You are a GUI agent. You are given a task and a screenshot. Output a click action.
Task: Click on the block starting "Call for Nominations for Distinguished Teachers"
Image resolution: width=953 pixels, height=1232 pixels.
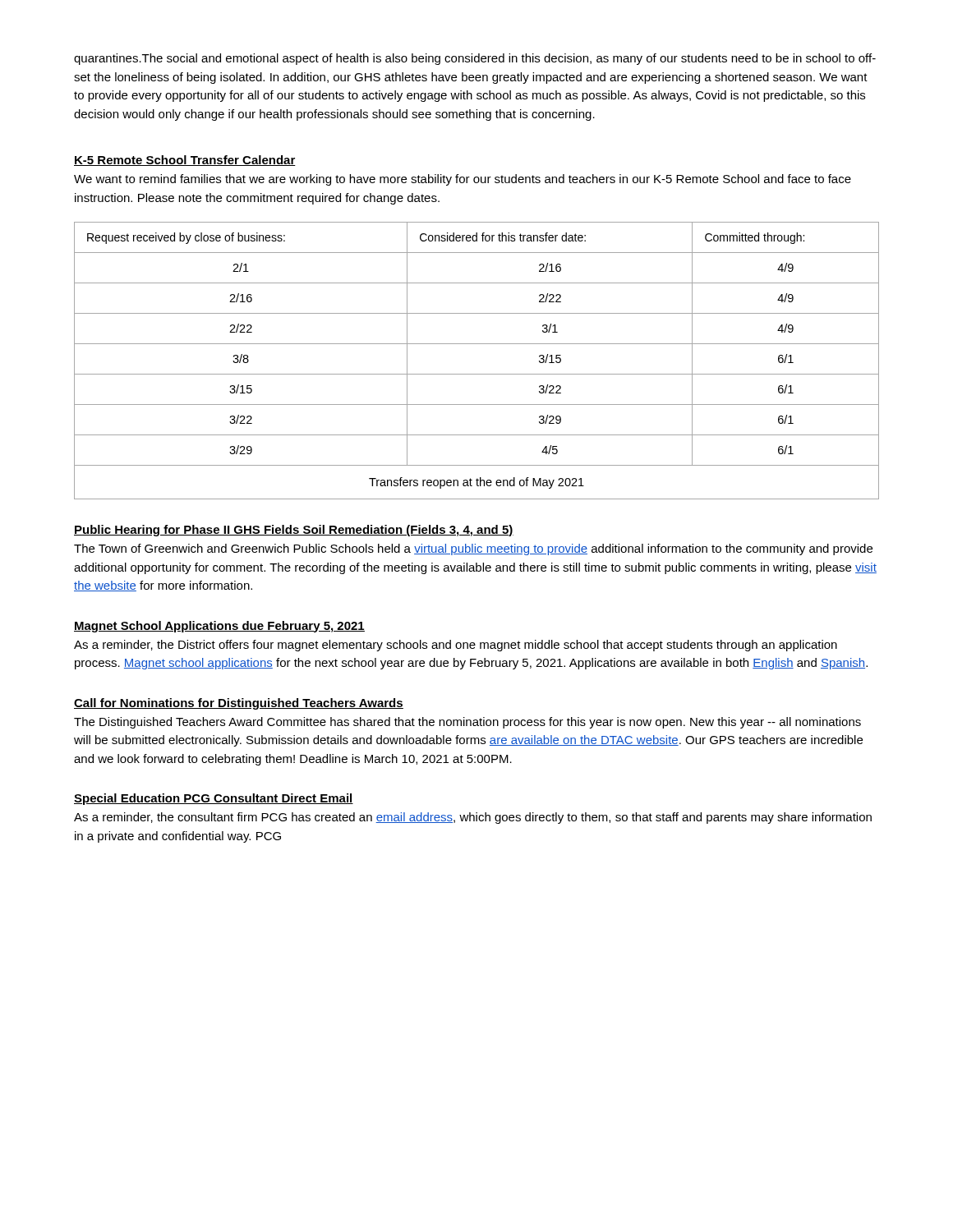pyautogui.click(x=239, y=702)
